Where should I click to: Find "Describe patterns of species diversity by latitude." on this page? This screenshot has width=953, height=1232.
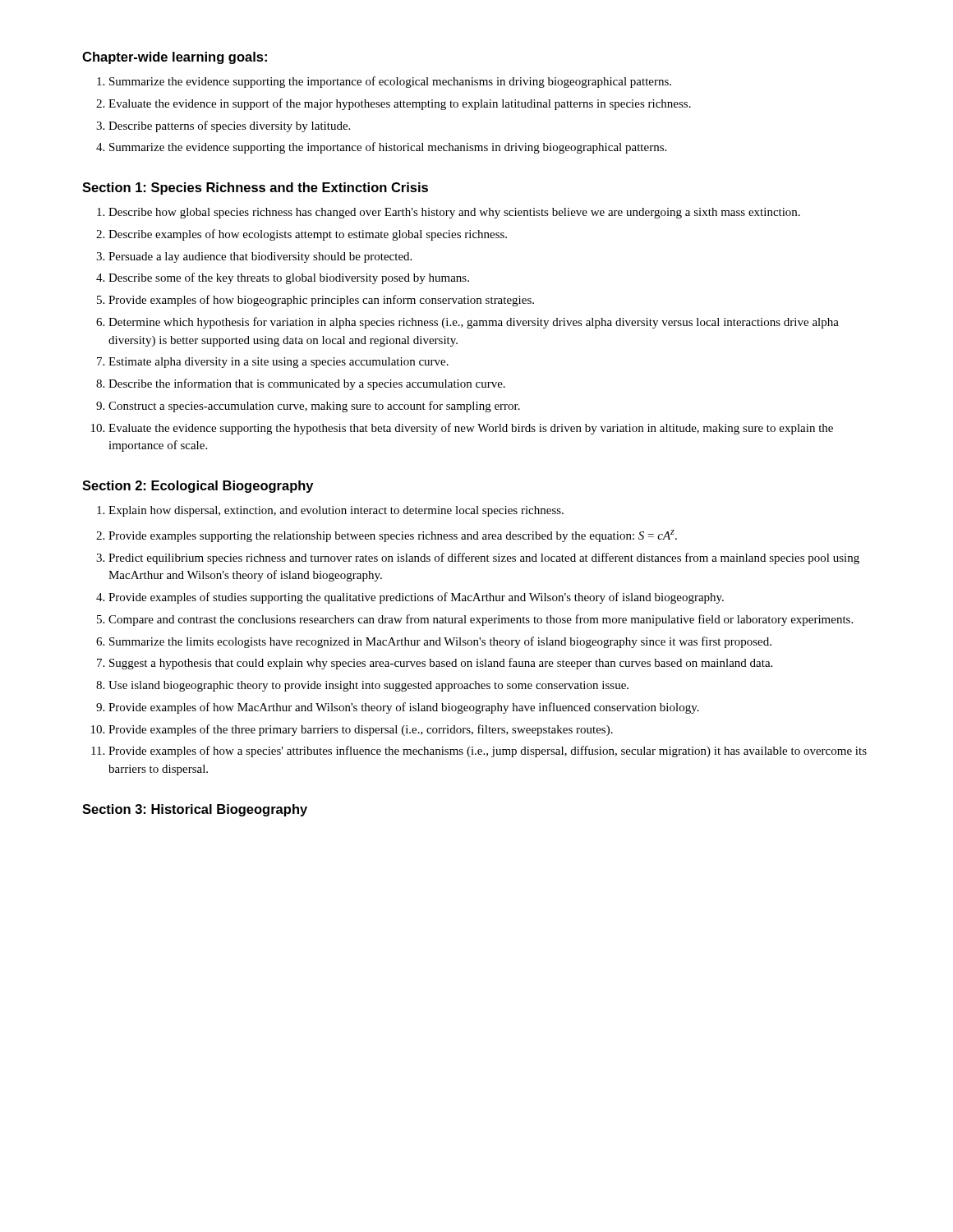(x=229, y=126)
